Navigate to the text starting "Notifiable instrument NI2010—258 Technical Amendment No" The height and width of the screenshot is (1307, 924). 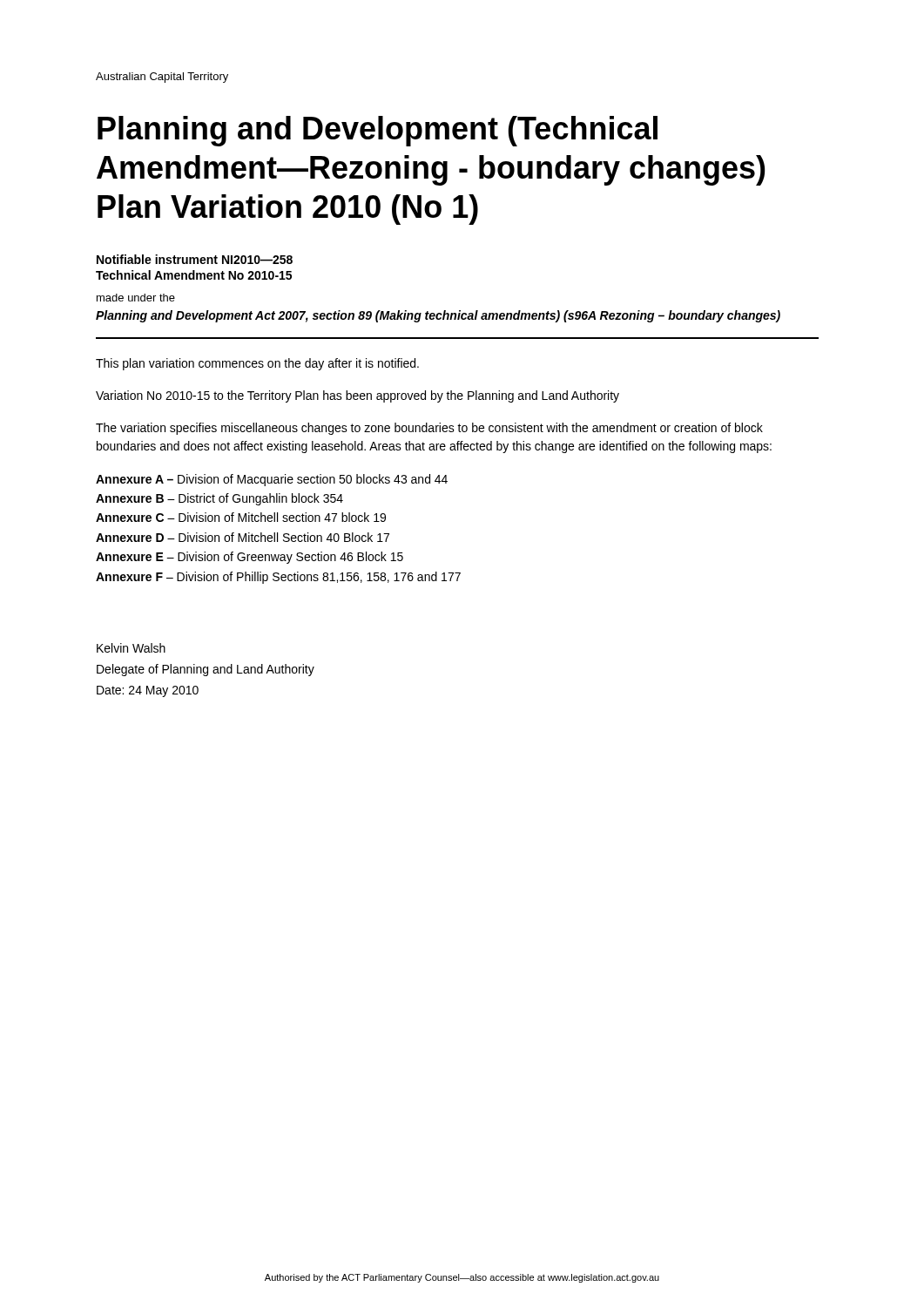click(195, 259)
